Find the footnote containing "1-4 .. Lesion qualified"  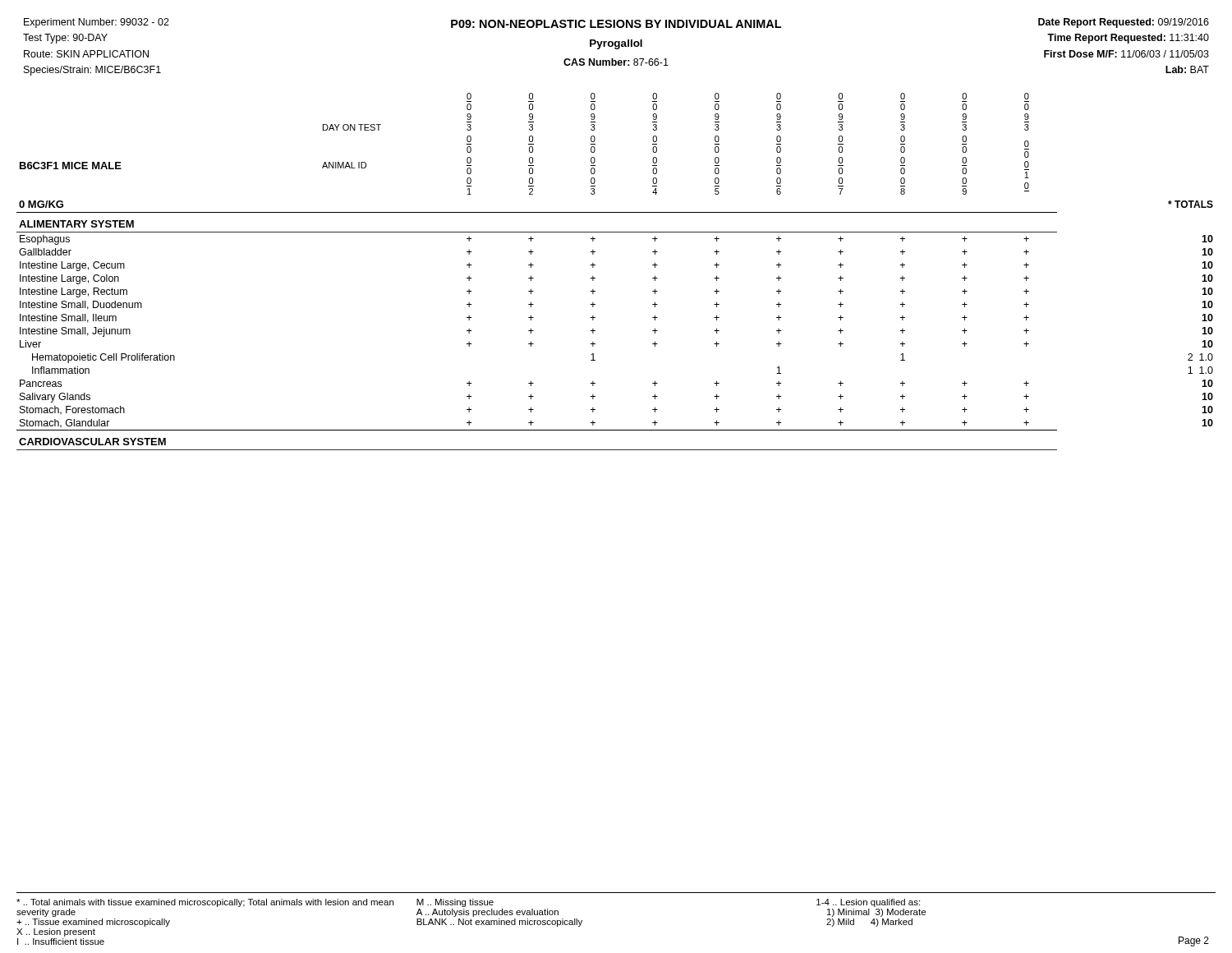(x=871, y=912)
